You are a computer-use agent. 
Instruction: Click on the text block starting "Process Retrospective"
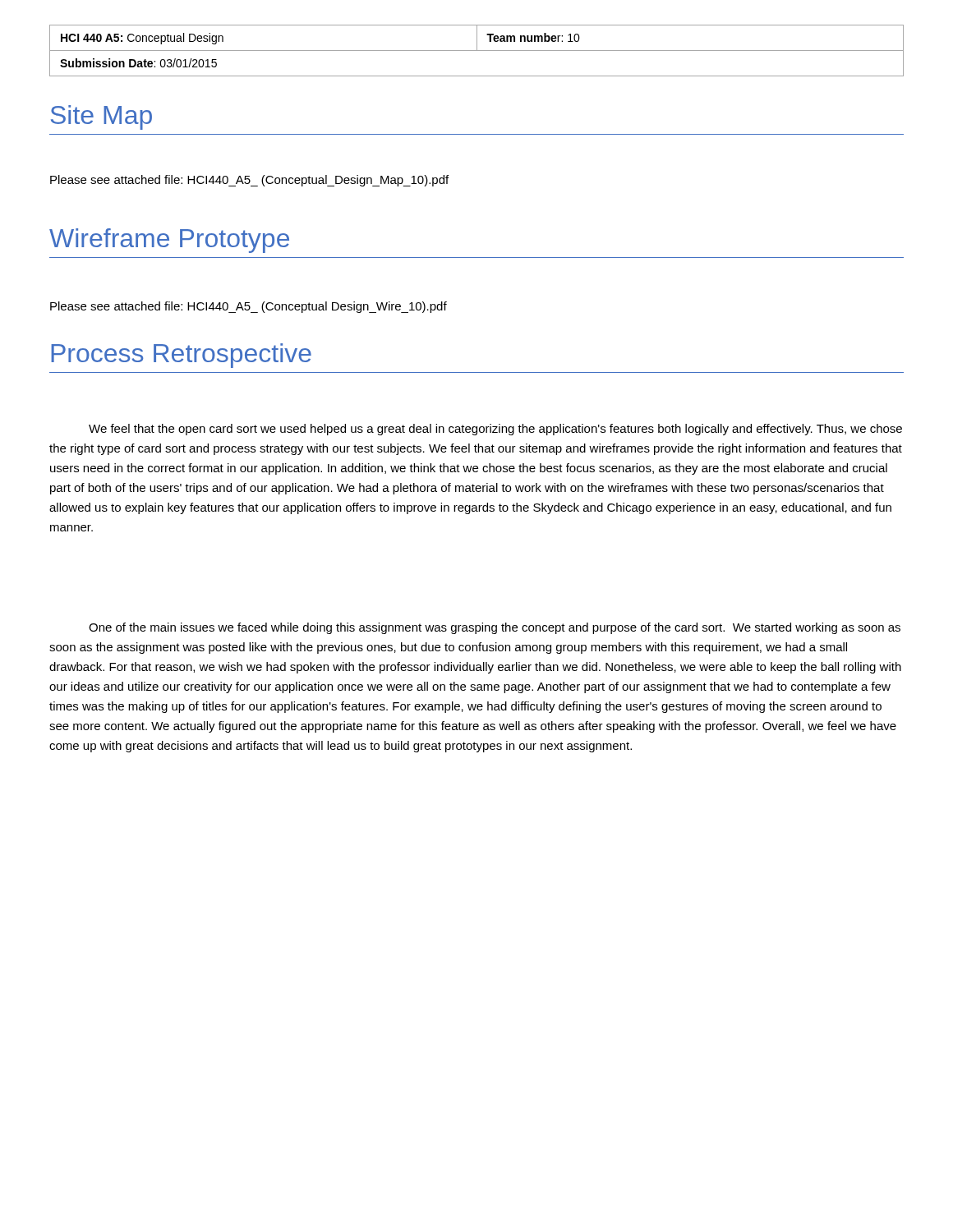pyautogui.click(x=181, y=356)
